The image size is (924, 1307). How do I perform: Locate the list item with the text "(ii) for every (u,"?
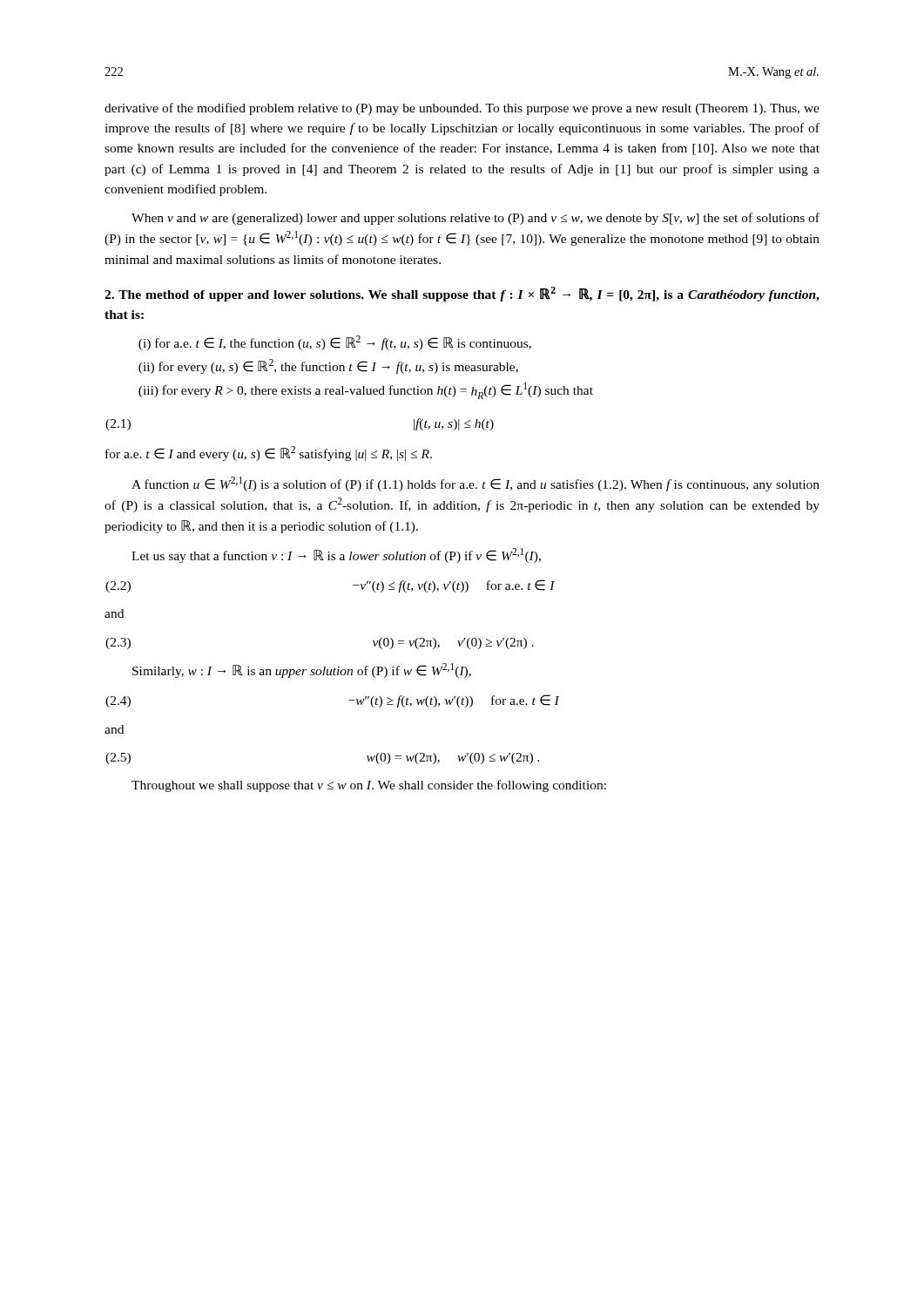[x=328, y=366]
